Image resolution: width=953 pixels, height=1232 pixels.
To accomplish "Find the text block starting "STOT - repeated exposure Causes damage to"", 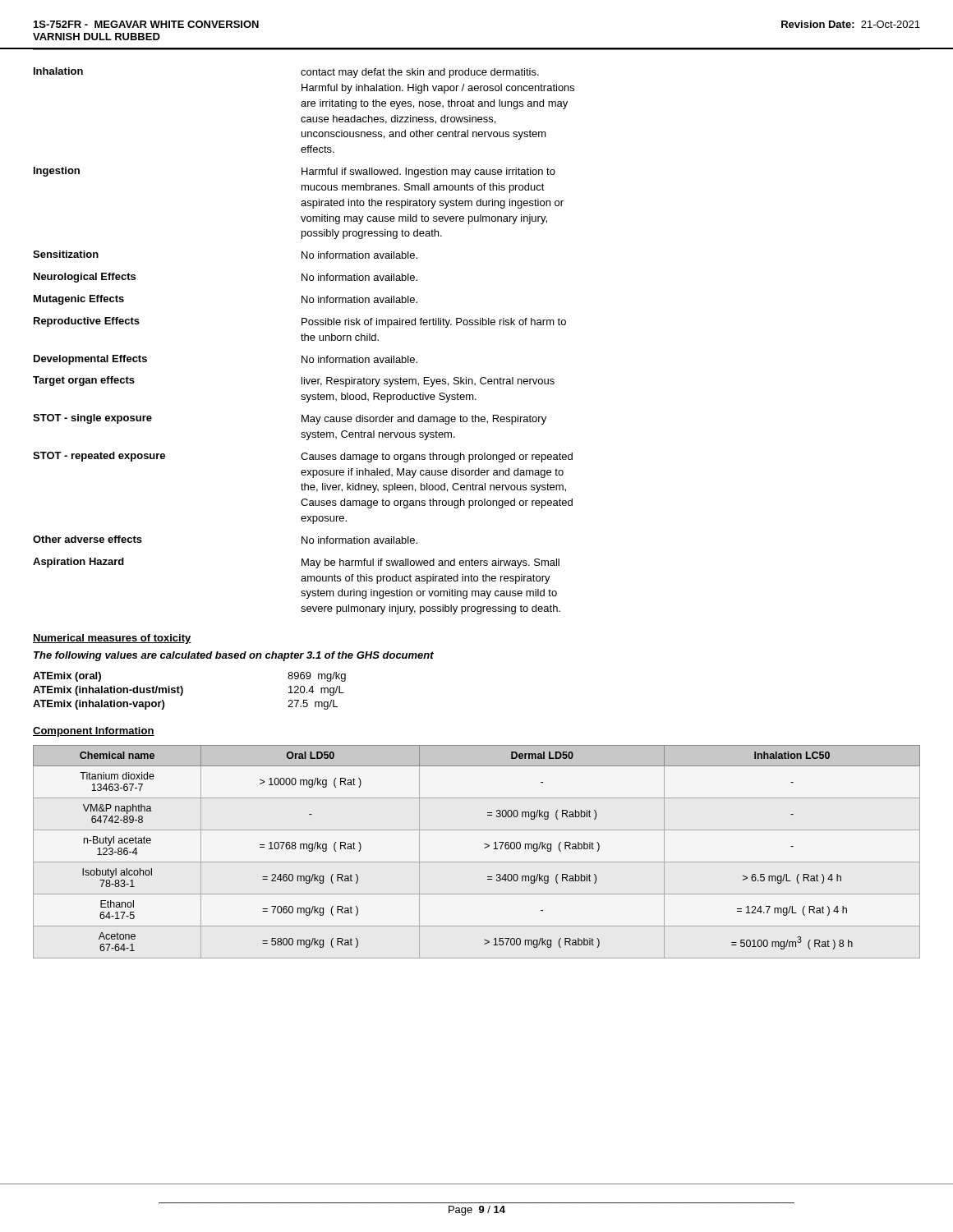I will pos(476,488).
